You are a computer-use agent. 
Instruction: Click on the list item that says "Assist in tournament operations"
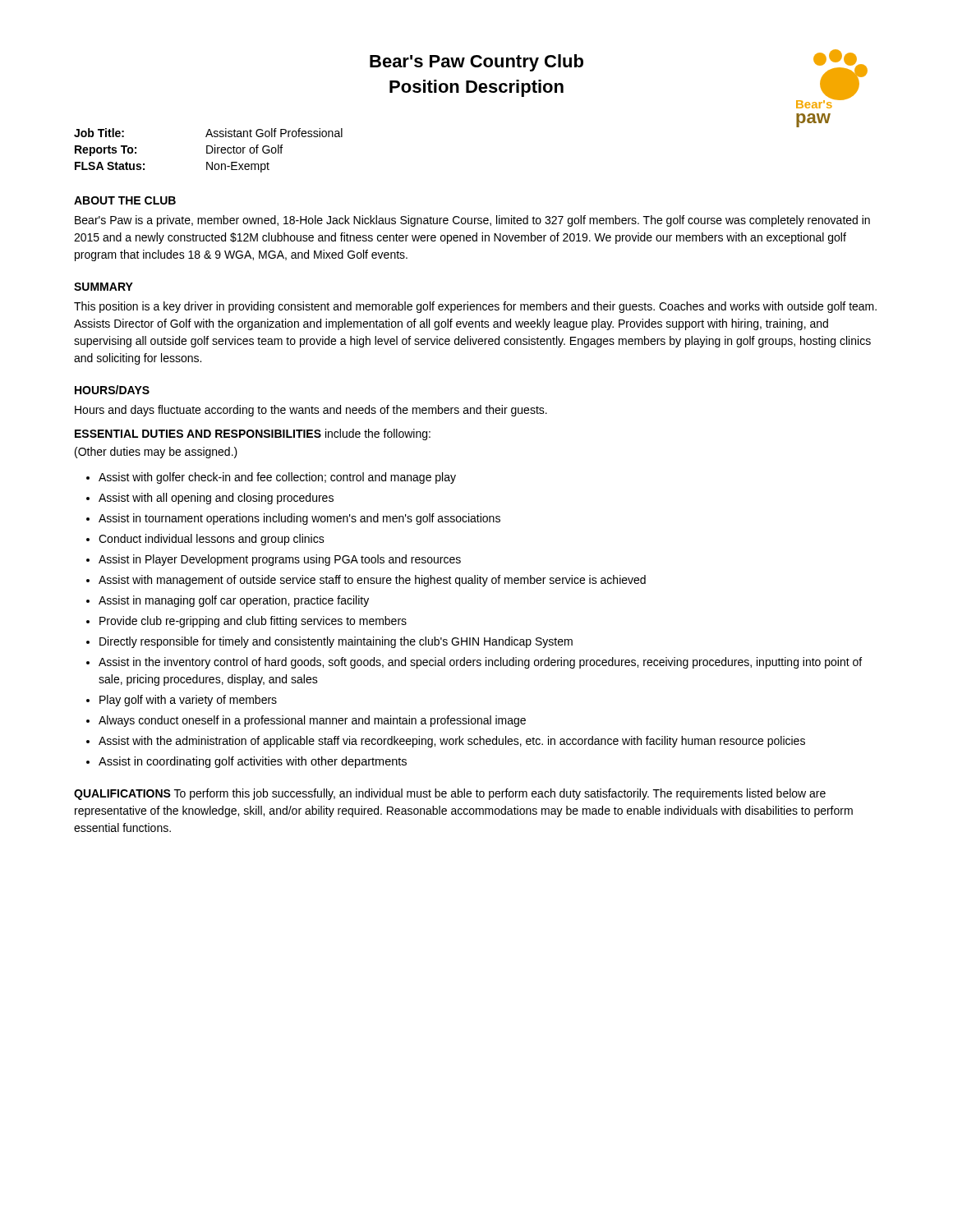coord(300,518)
